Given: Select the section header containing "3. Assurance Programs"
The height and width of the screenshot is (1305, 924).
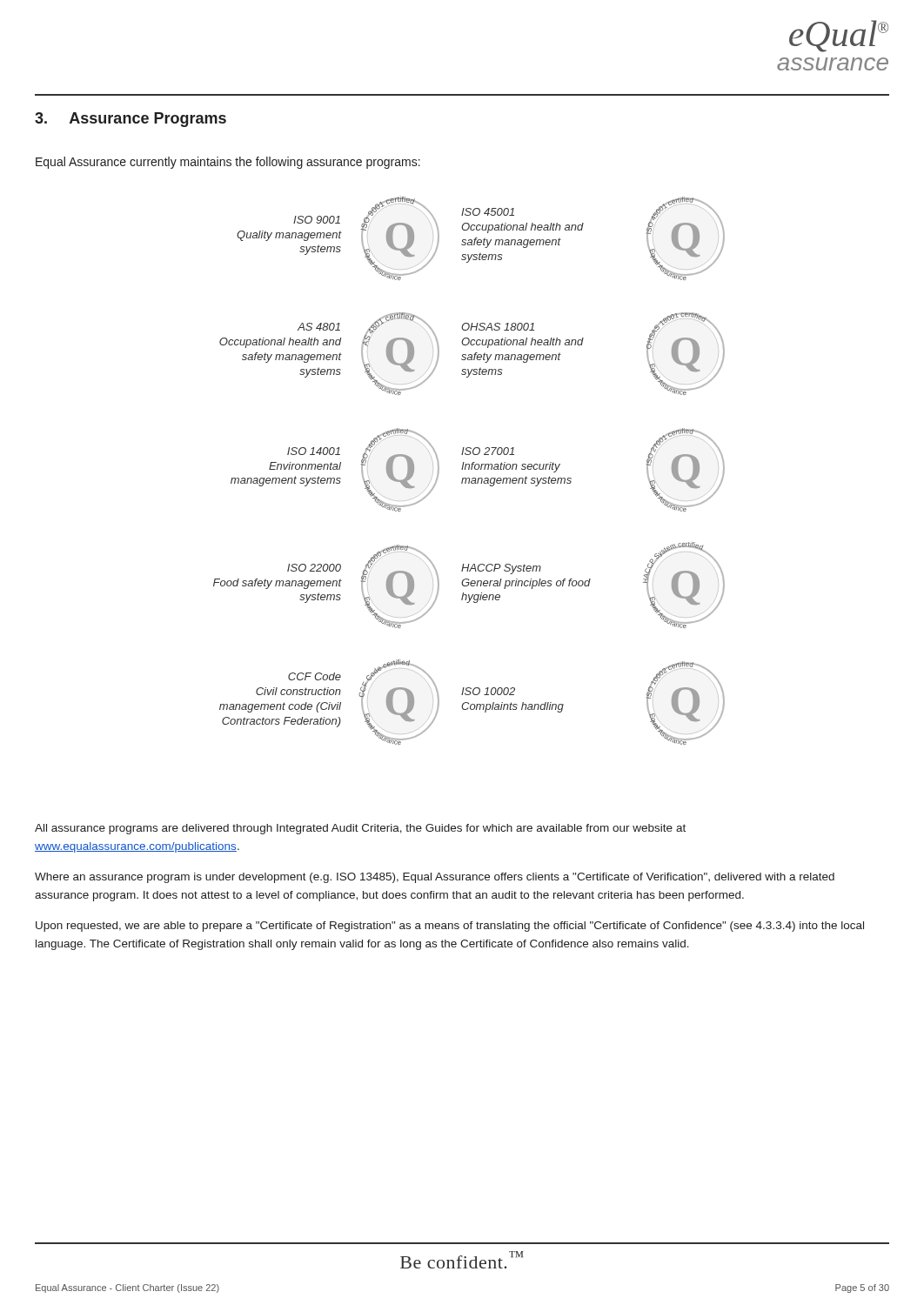Looking at the screenshot, I should 131,118.
